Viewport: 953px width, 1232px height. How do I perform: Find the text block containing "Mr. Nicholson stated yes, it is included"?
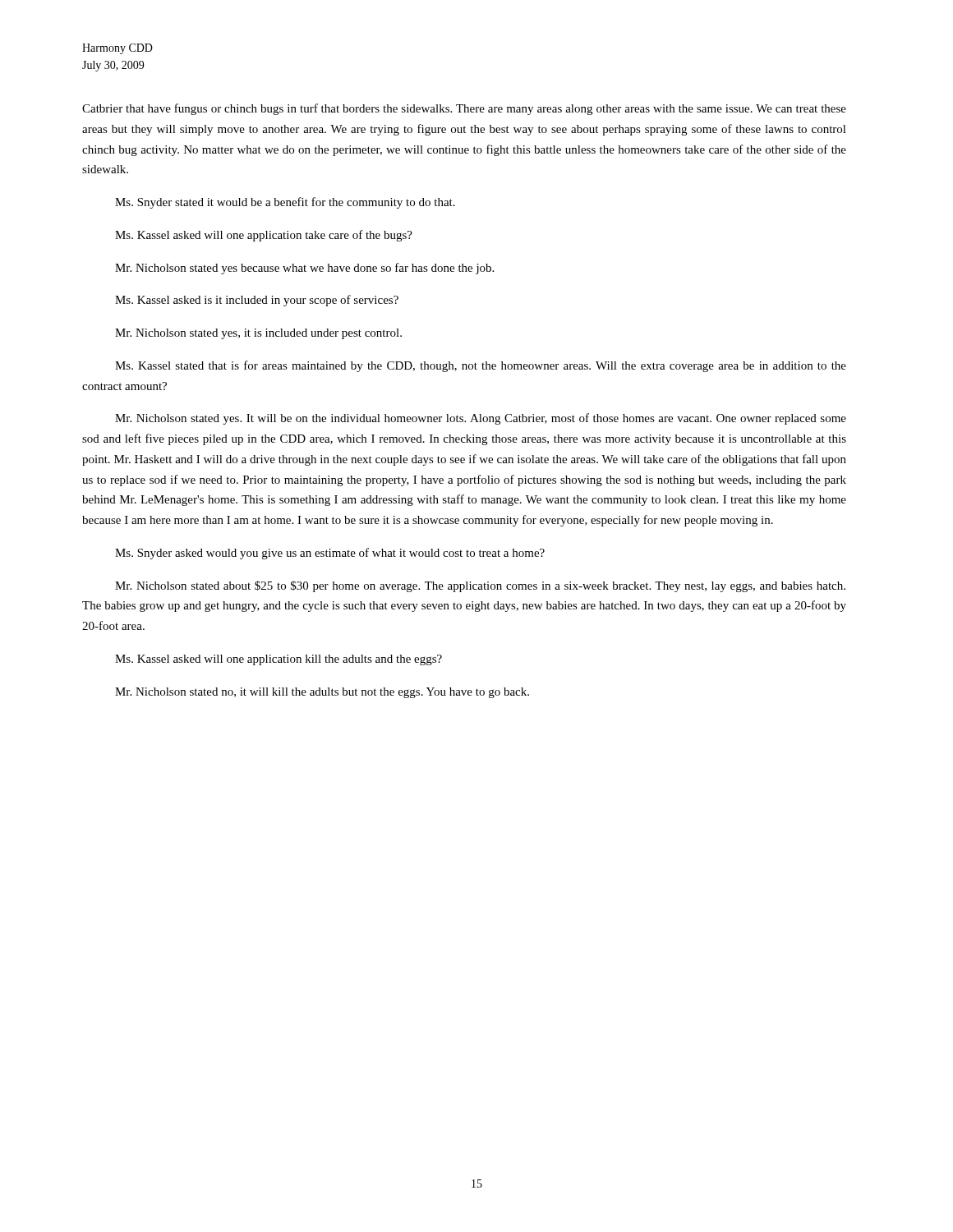[258, 334]
